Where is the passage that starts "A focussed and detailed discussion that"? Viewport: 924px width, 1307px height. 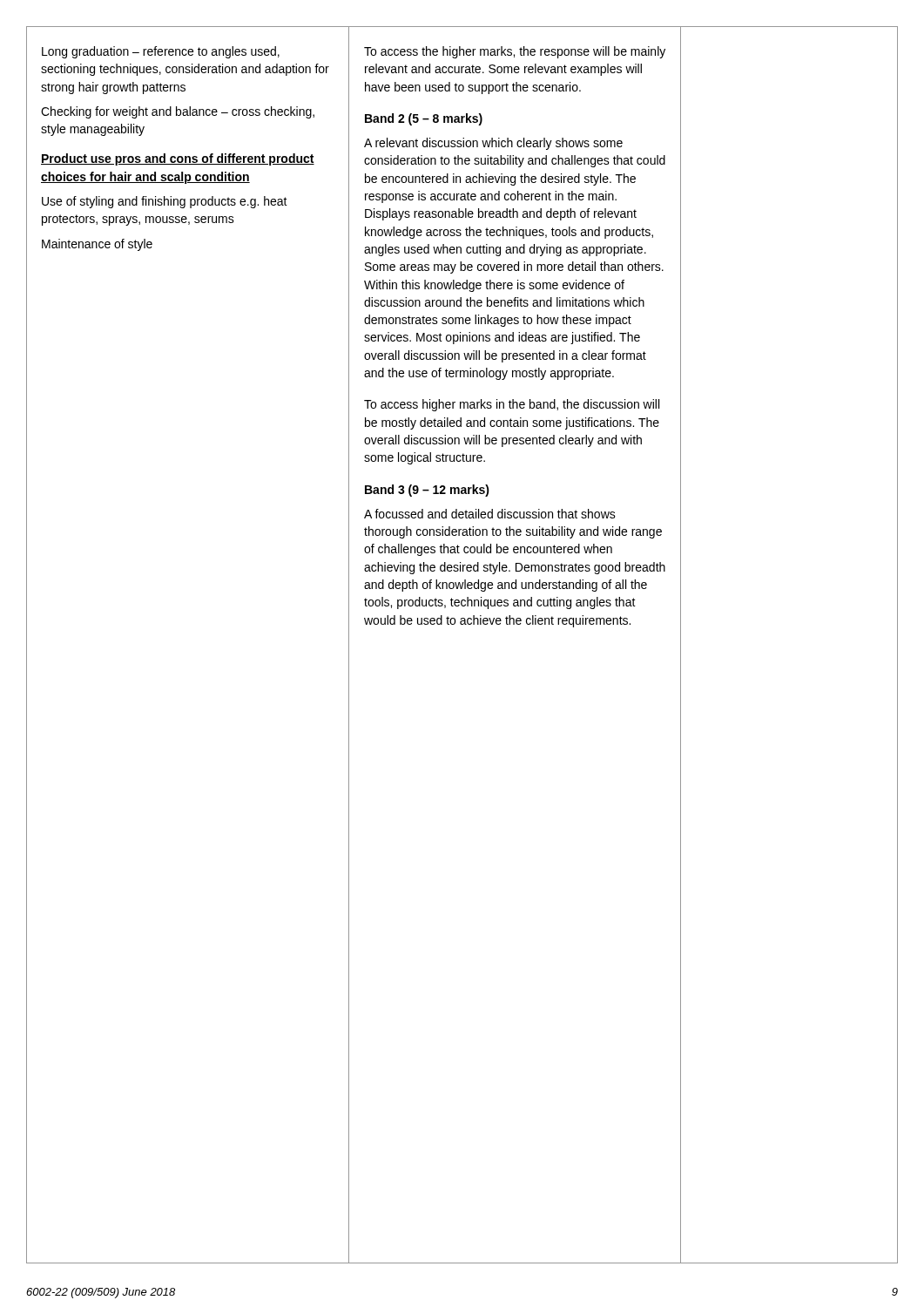click(x=515, y=567)
